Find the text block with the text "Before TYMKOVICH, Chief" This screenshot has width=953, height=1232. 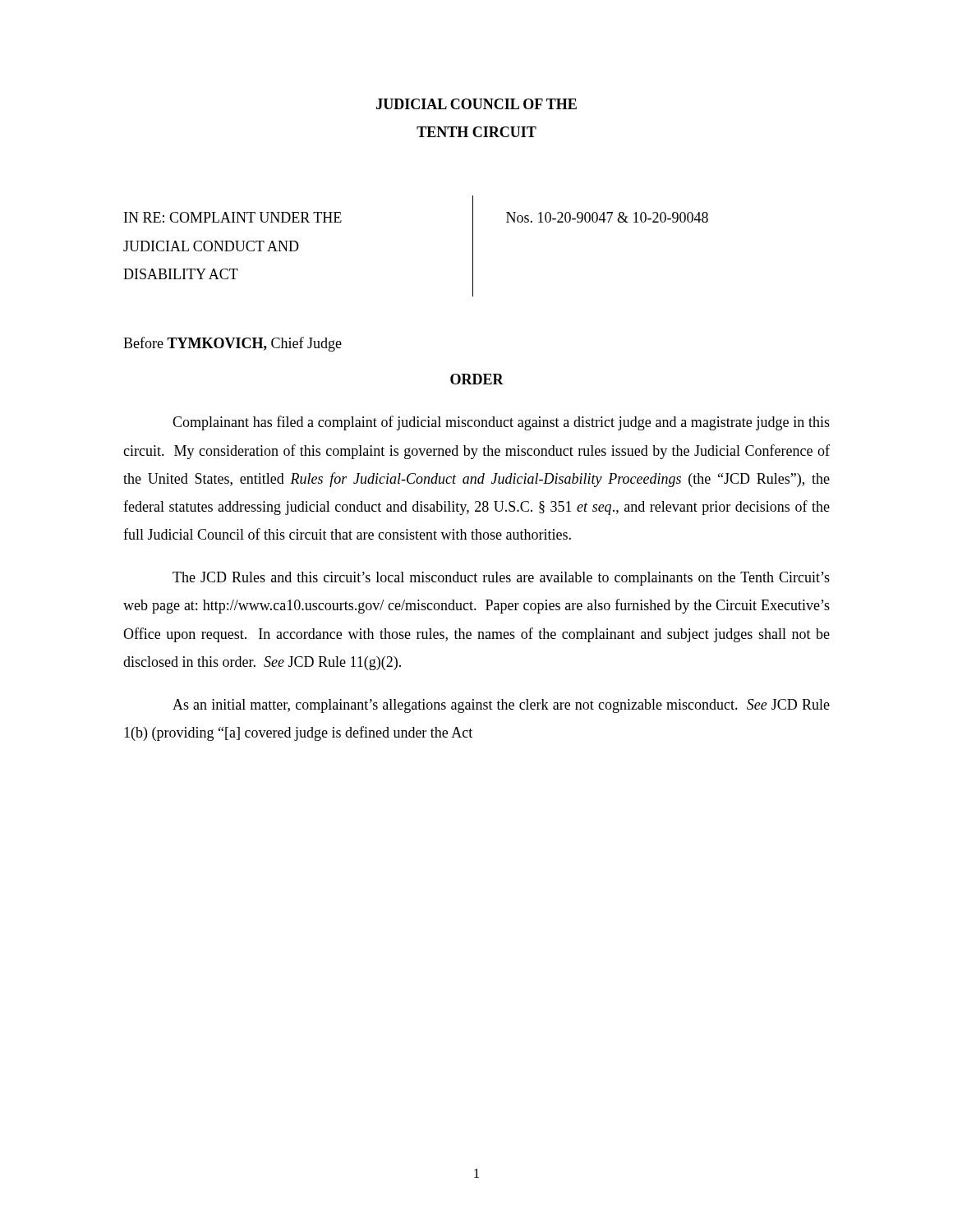click(232, 343)
